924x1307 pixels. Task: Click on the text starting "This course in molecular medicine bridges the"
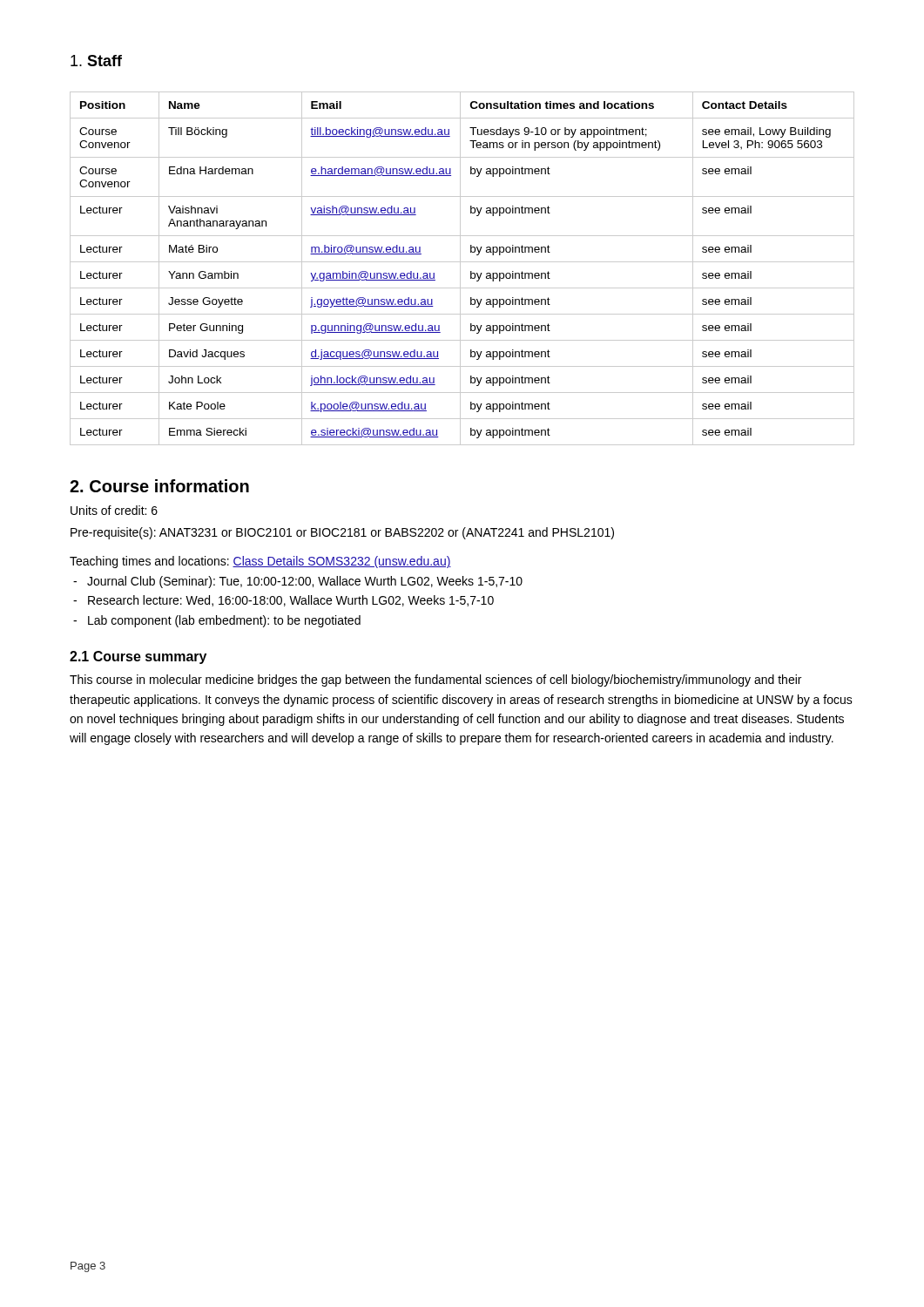click(461, 709)
